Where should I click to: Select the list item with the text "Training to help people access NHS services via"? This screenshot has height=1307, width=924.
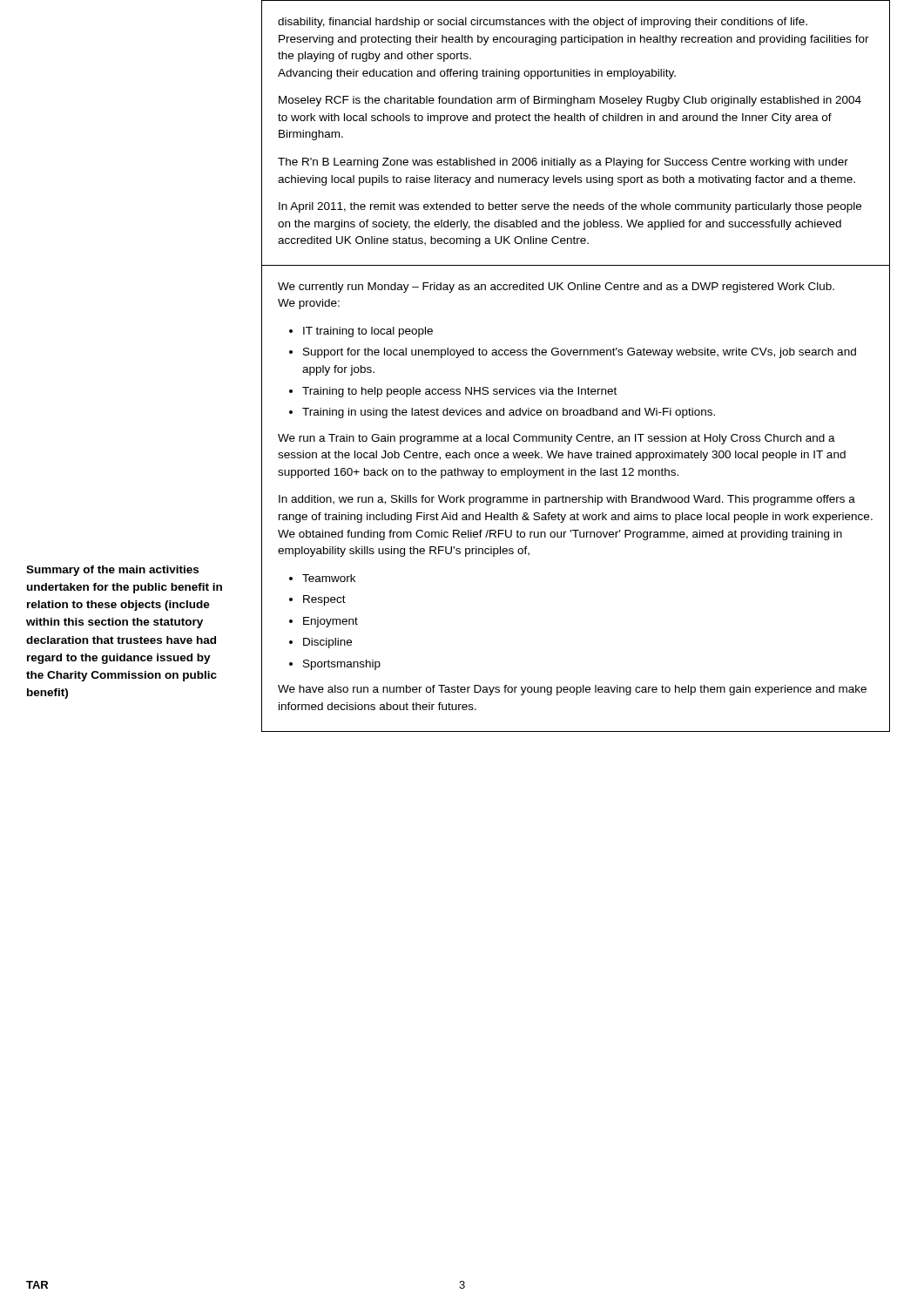459,390
